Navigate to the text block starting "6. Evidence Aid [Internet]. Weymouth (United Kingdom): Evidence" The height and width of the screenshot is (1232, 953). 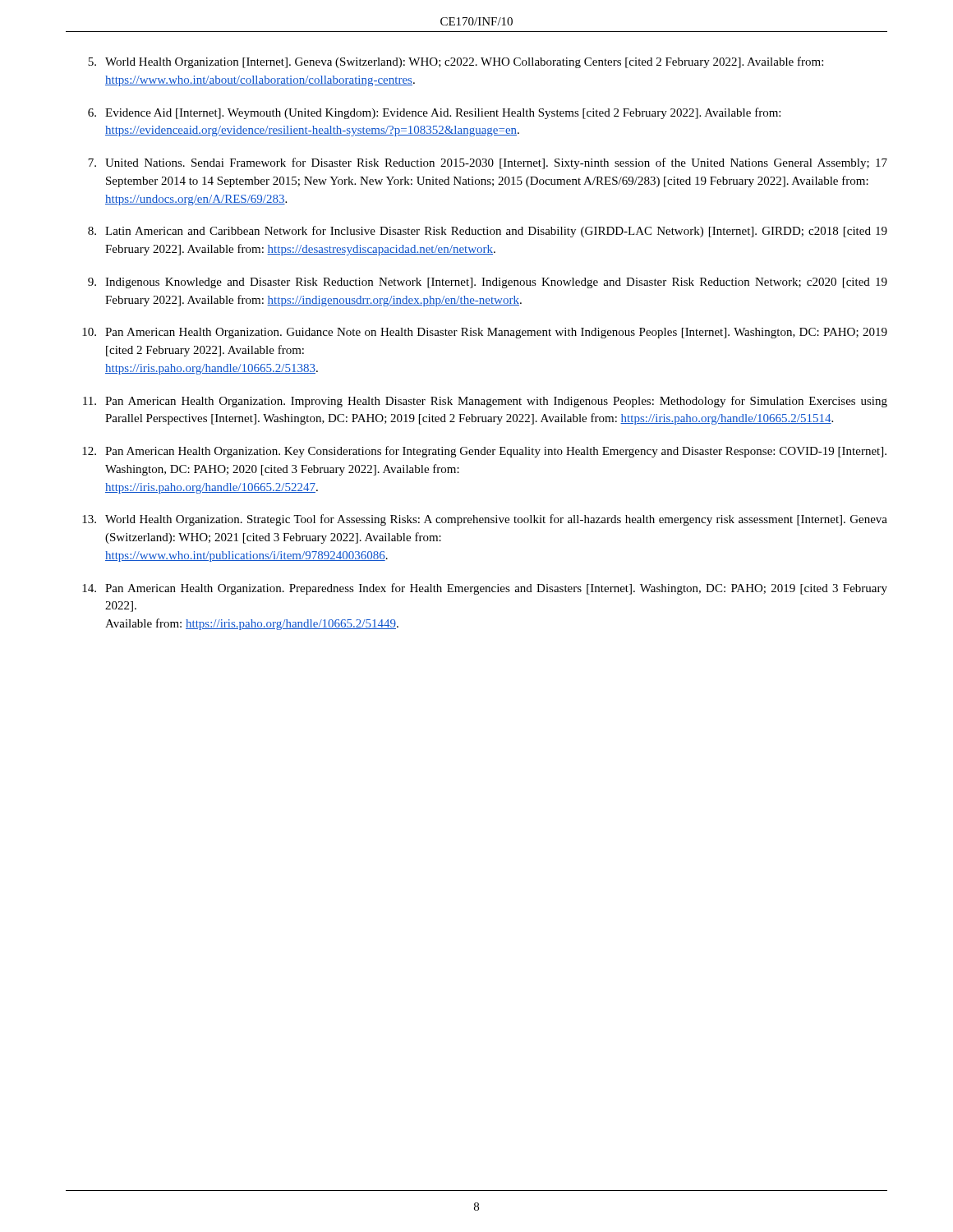pyautogui.click(x=476, y=122)
